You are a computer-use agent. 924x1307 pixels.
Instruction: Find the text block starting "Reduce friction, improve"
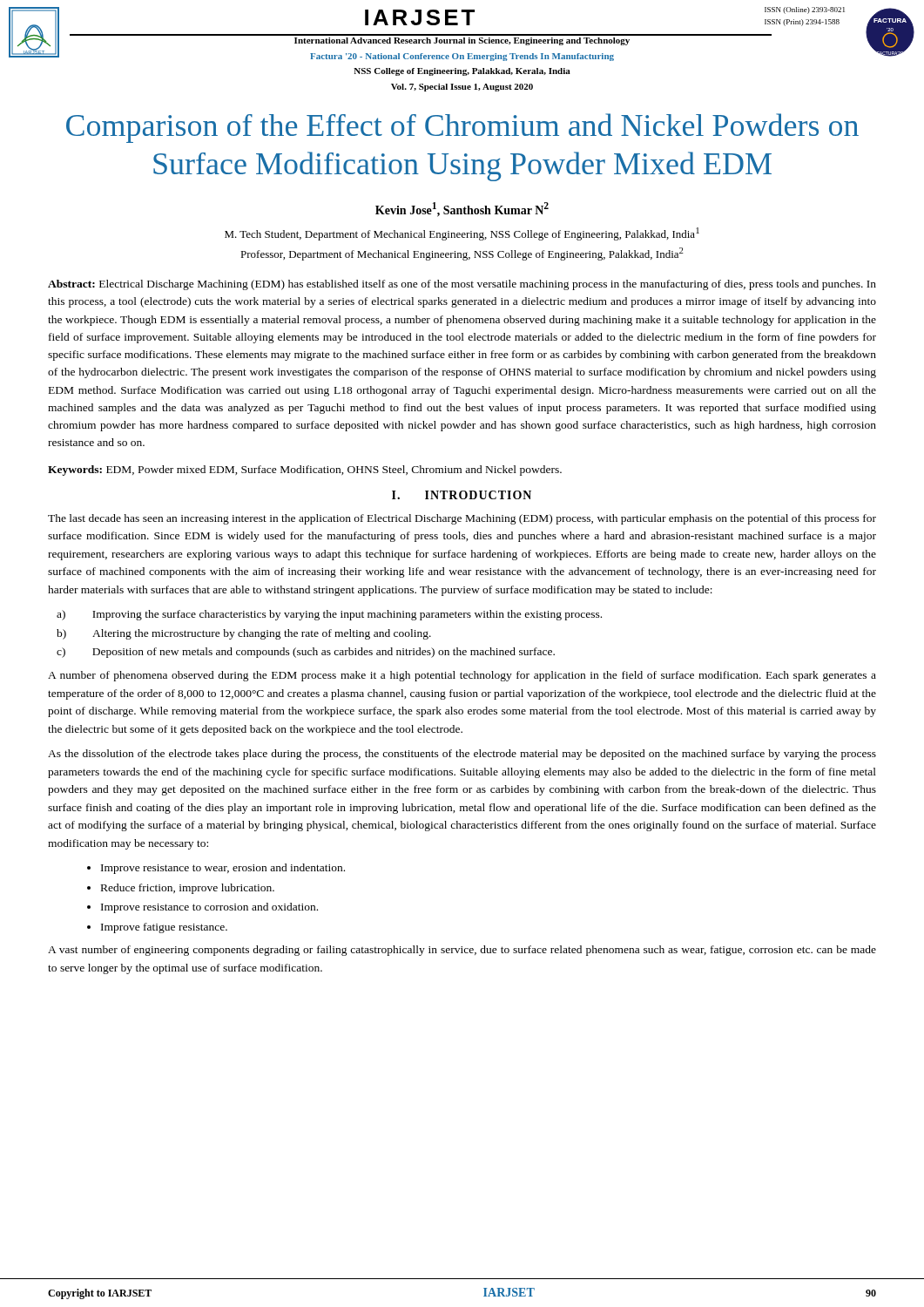(x=187, y=887)
